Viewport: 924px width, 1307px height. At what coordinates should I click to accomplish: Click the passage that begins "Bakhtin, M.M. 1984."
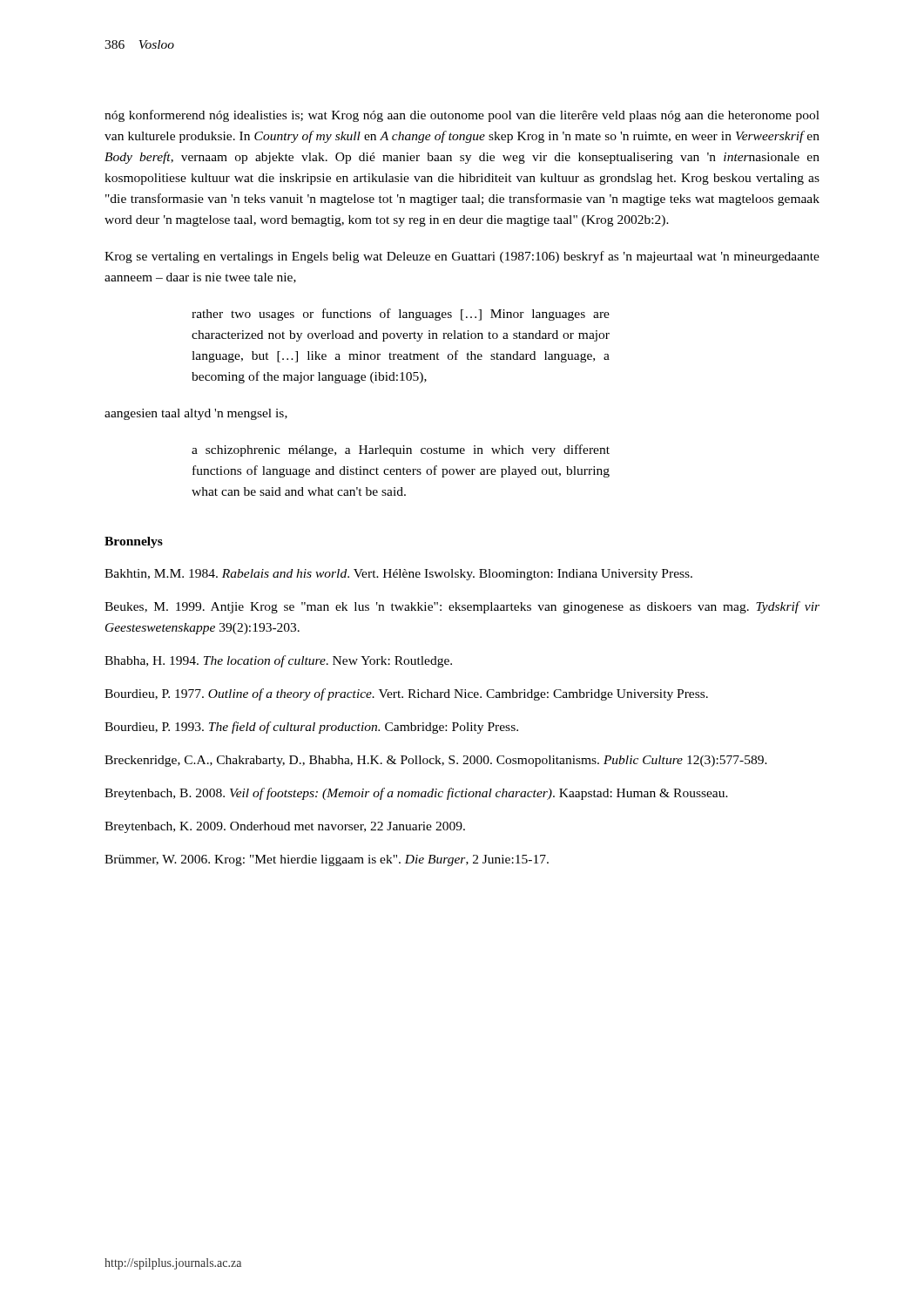point(399,573)
